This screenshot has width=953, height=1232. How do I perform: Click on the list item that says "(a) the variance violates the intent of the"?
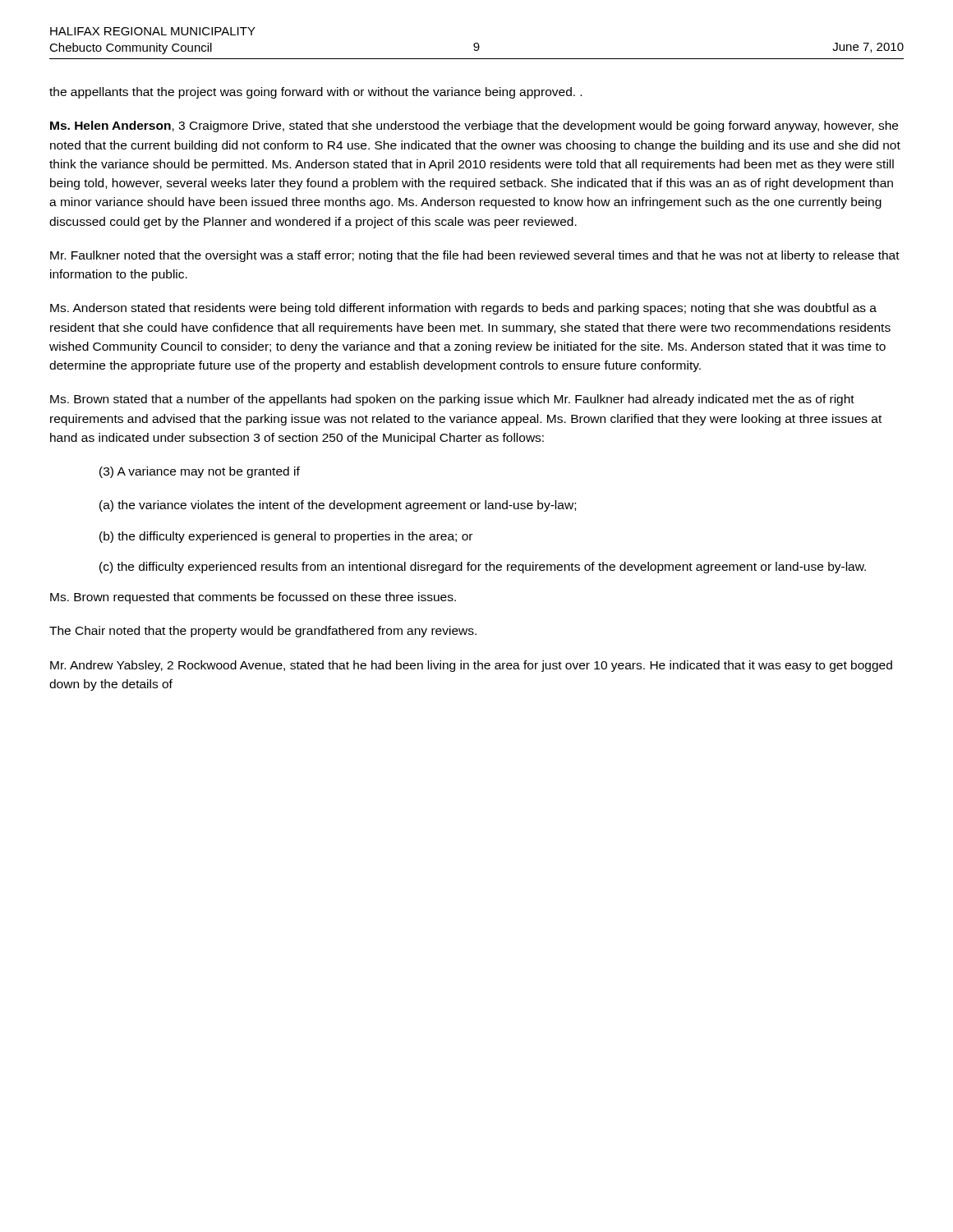pos(338,505)
